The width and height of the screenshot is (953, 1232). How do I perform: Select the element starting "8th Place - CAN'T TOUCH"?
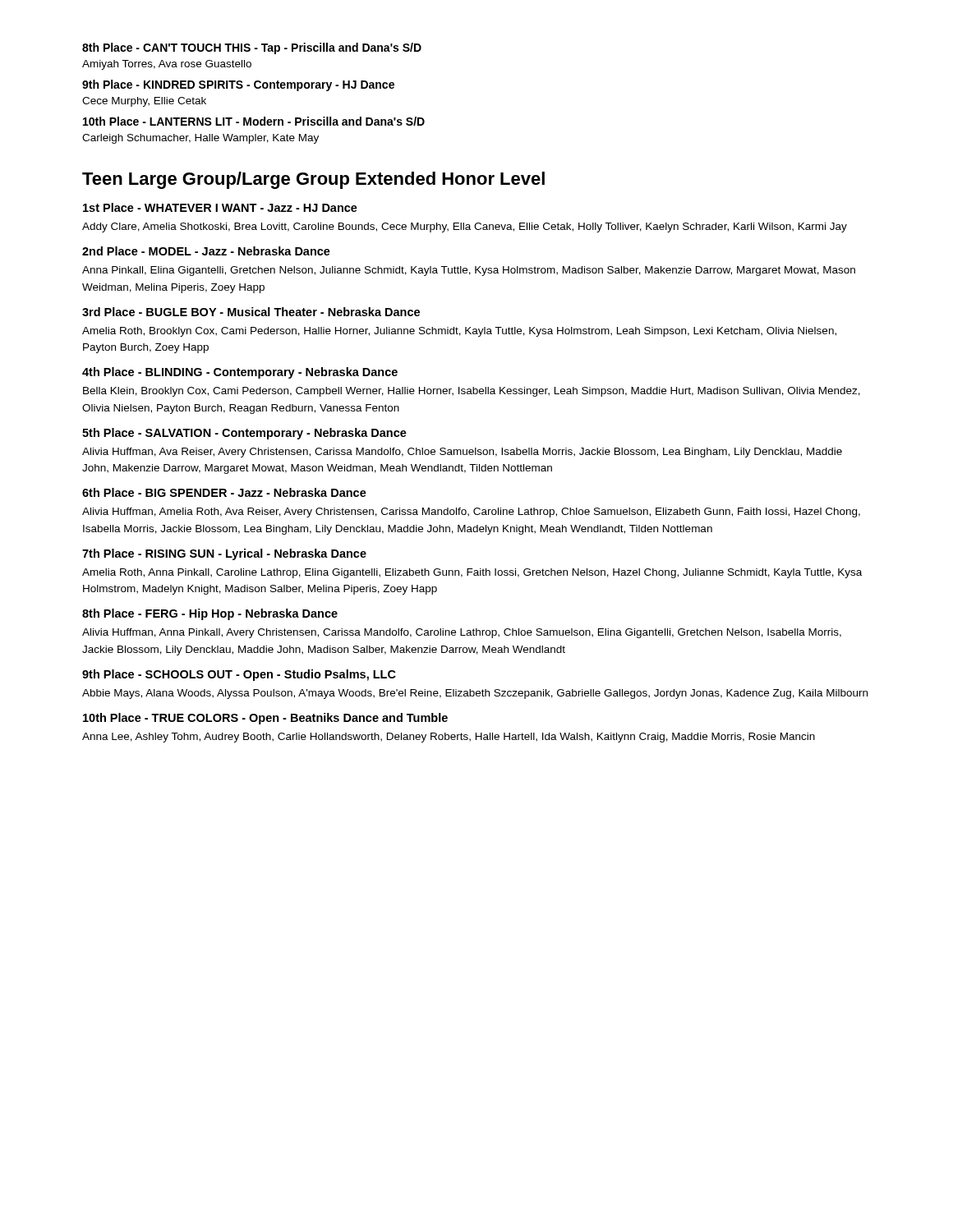click(252, 48)
